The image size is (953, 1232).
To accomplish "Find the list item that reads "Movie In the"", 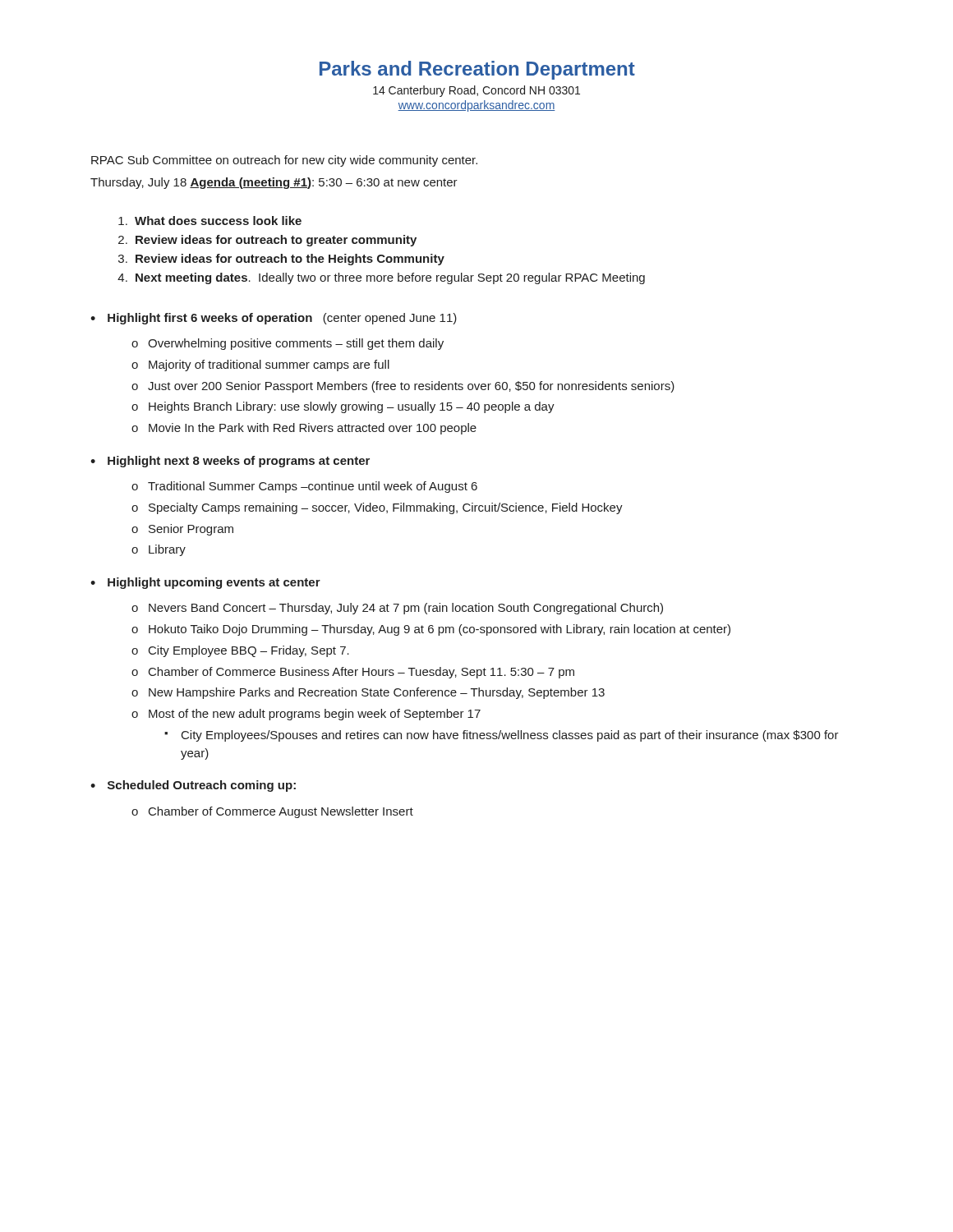I will pos(312,428).
